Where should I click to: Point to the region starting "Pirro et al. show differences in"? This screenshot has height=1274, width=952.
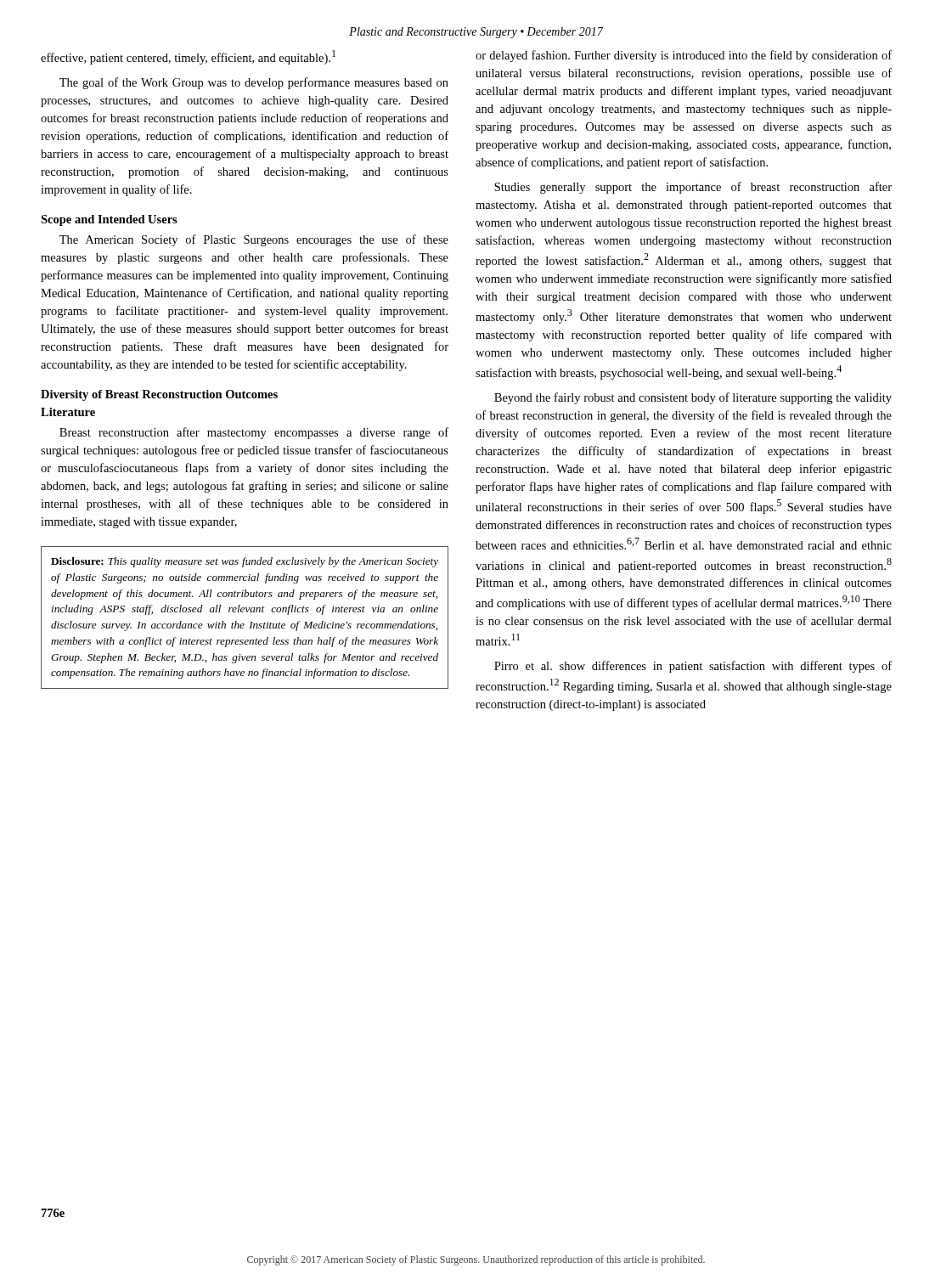(x=684, y=685)
